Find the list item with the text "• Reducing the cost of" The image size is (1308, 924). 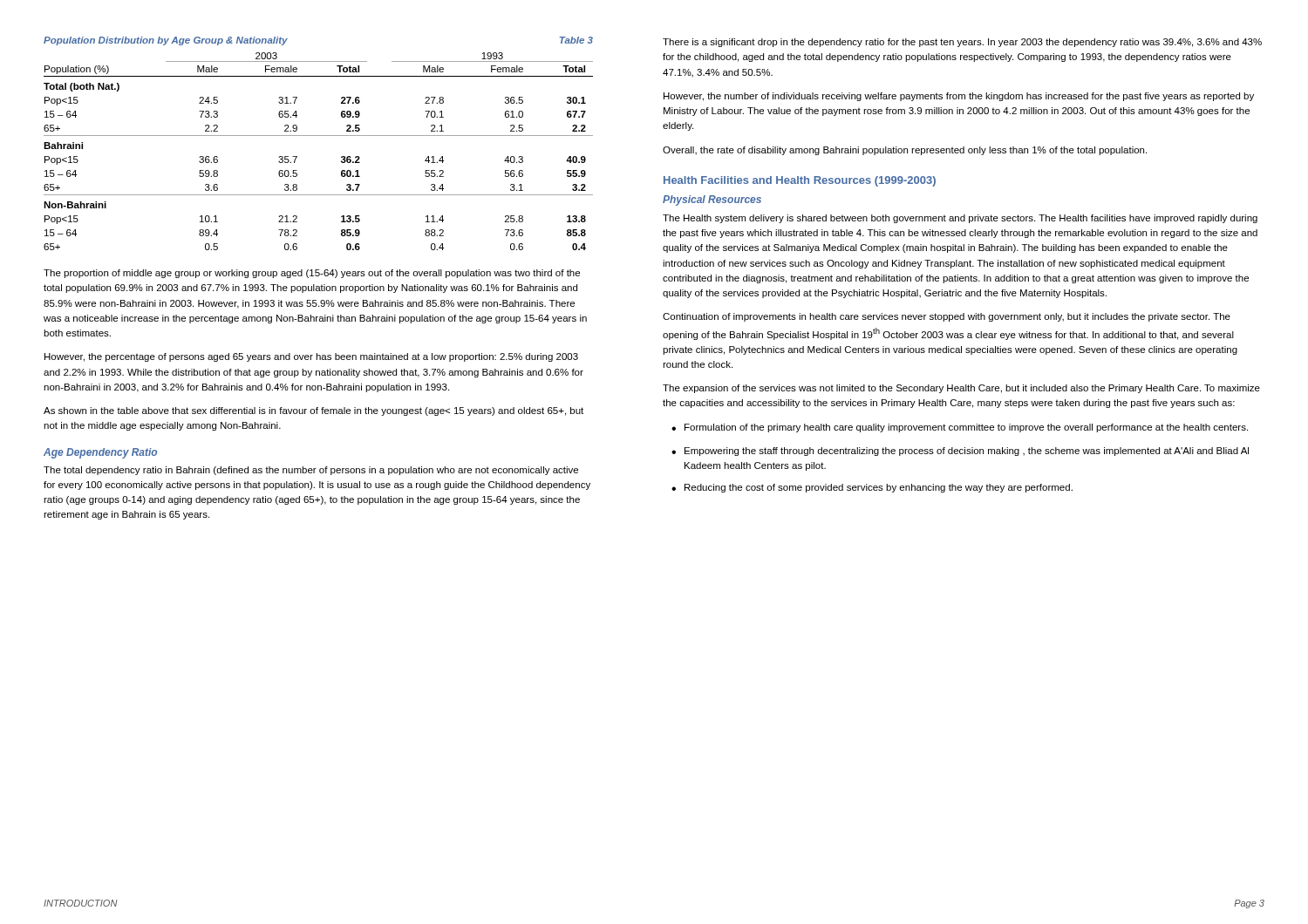(x=968, y=489)
